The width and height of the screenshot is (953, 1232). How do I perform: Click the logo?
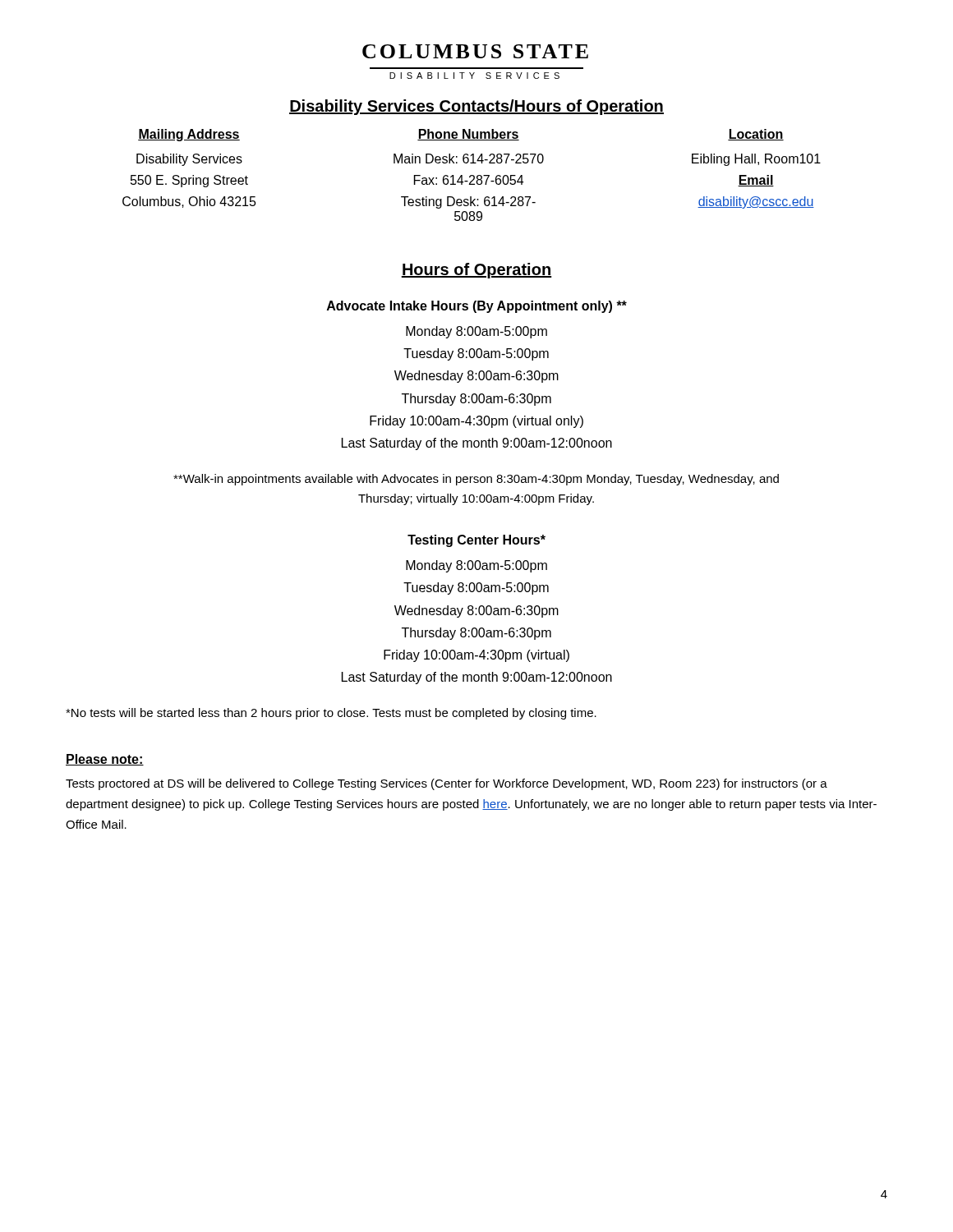pos(476,60)
